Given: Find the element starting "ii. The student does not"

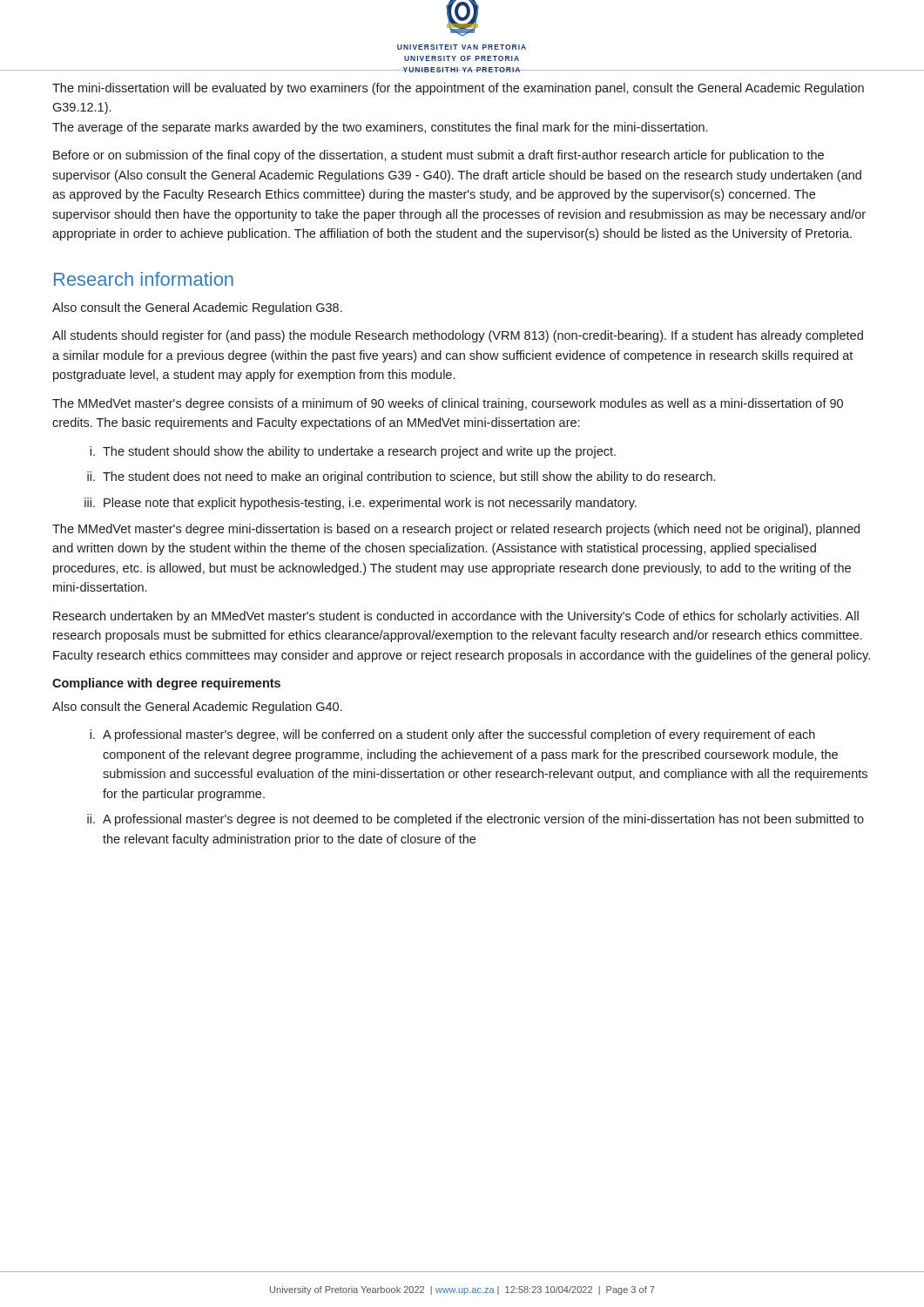Looking at the screenshot, I should (471, 477).
